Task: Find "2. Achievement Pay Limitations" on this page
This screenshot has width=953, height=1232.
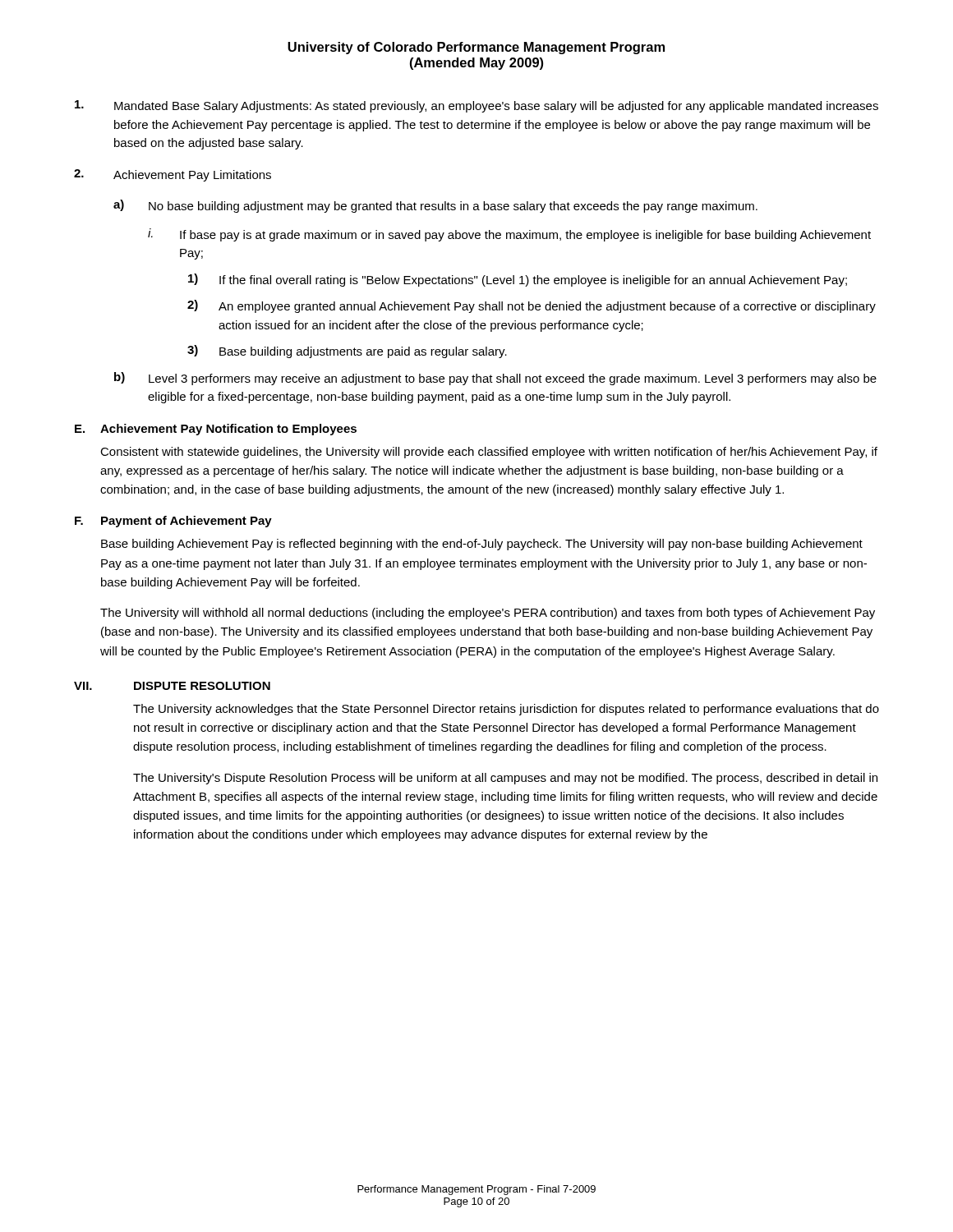Action: click(x=173, y=175)
